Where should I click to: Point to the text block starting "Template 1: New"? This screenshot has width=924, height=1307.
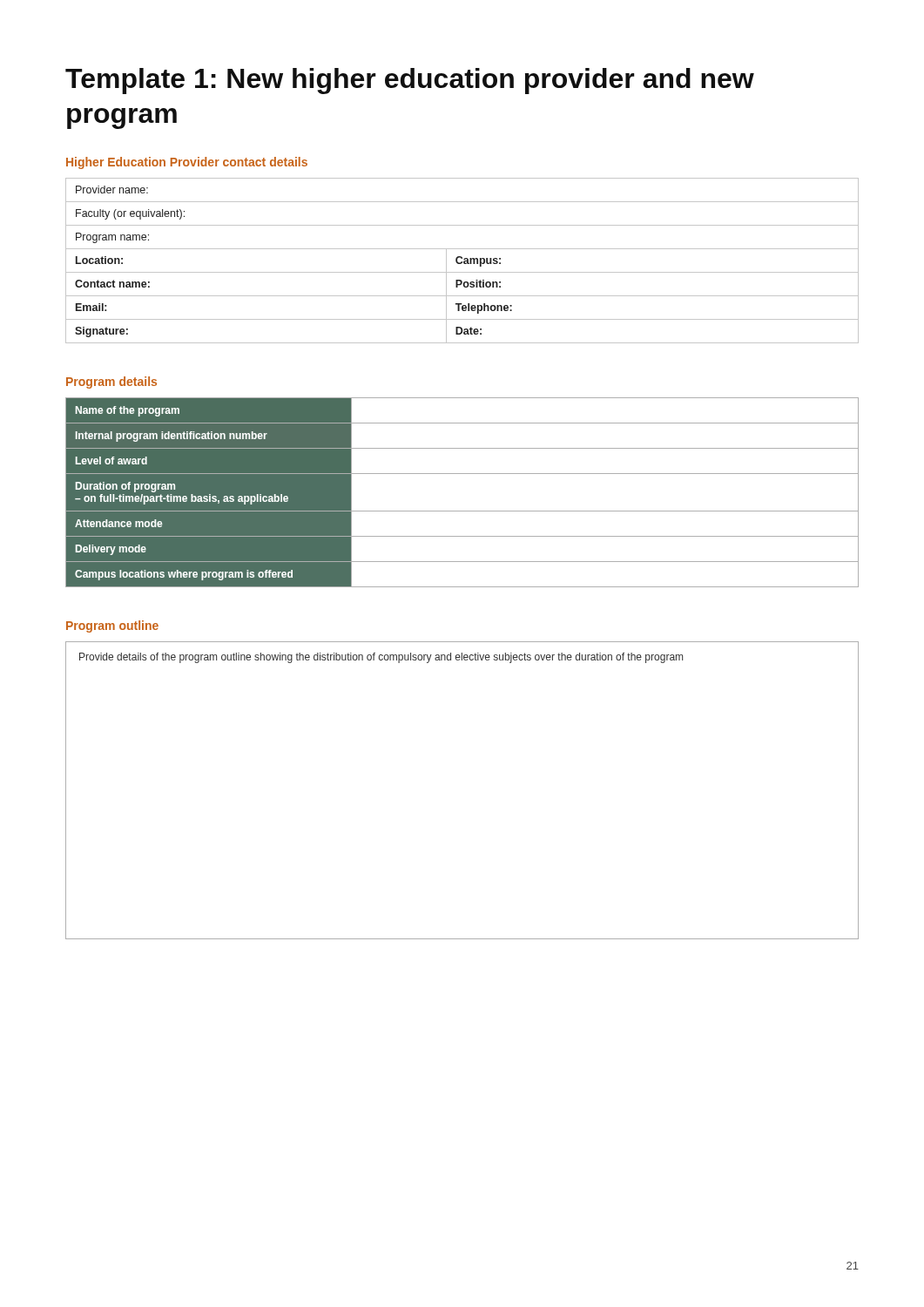[462, 96]
